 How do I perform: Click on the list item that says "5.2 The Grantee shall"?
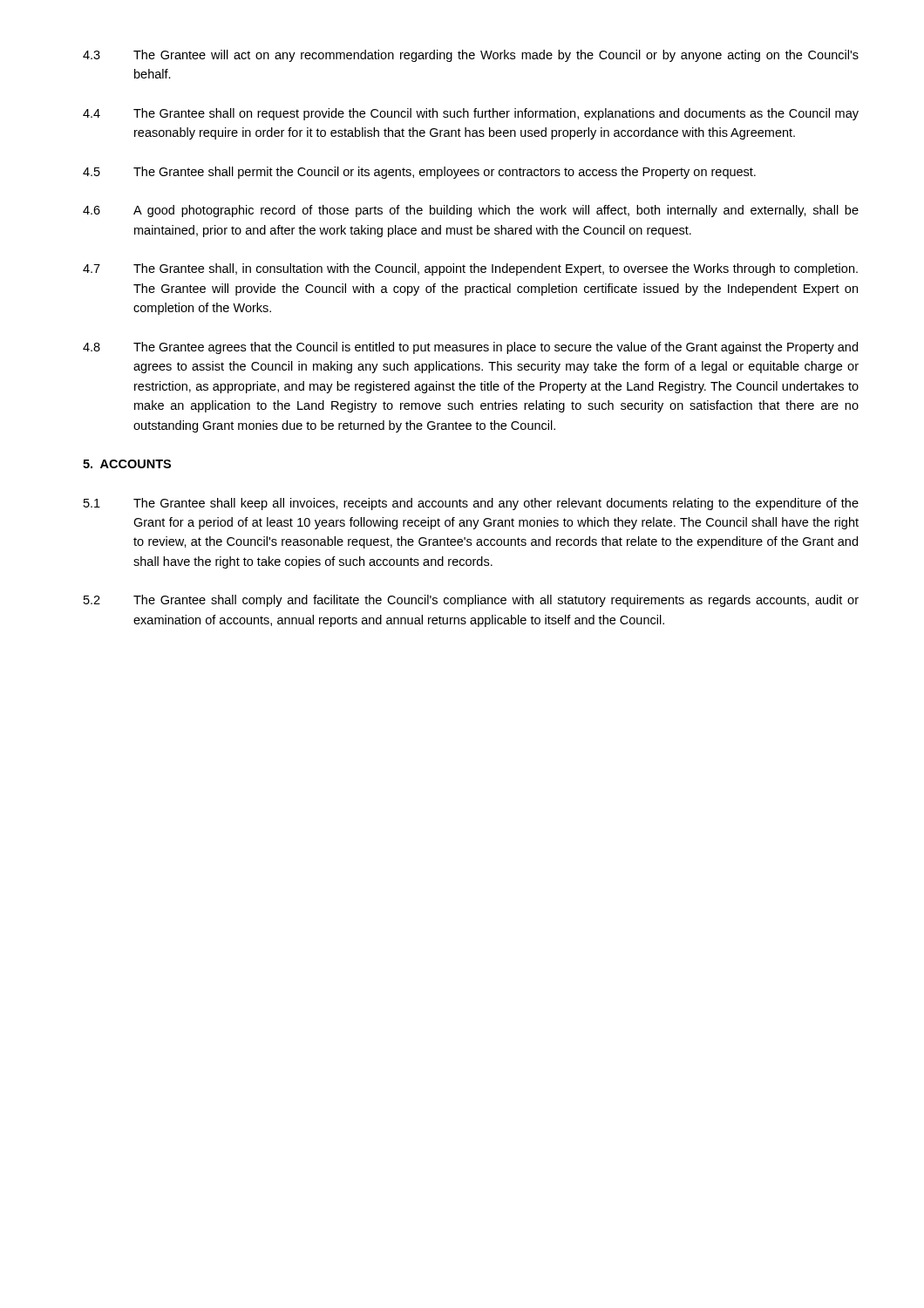(x=471, y=610)
